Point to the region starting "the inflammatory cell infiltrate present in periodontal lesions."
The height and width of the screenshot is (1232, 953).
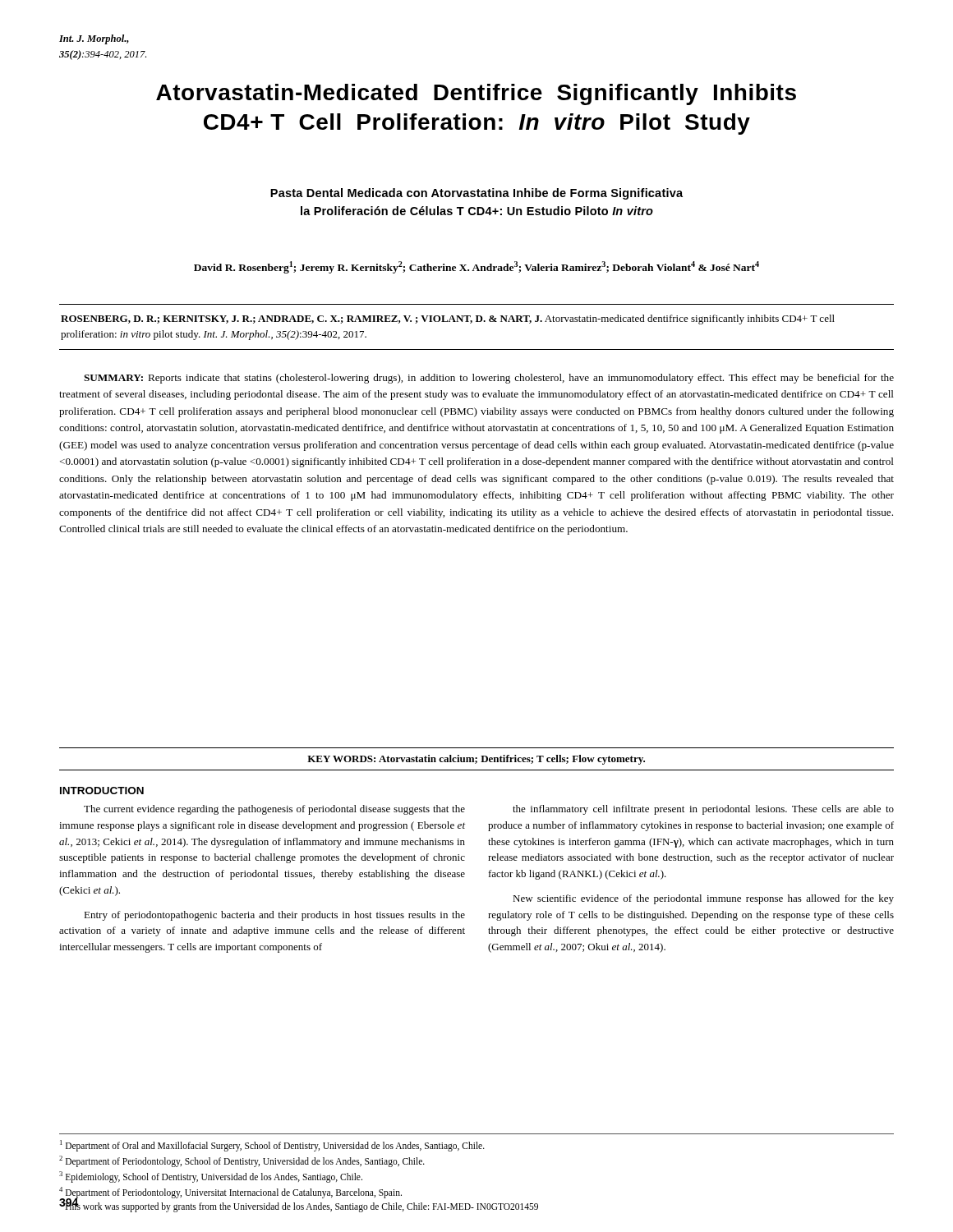click(x=703, y=810)
